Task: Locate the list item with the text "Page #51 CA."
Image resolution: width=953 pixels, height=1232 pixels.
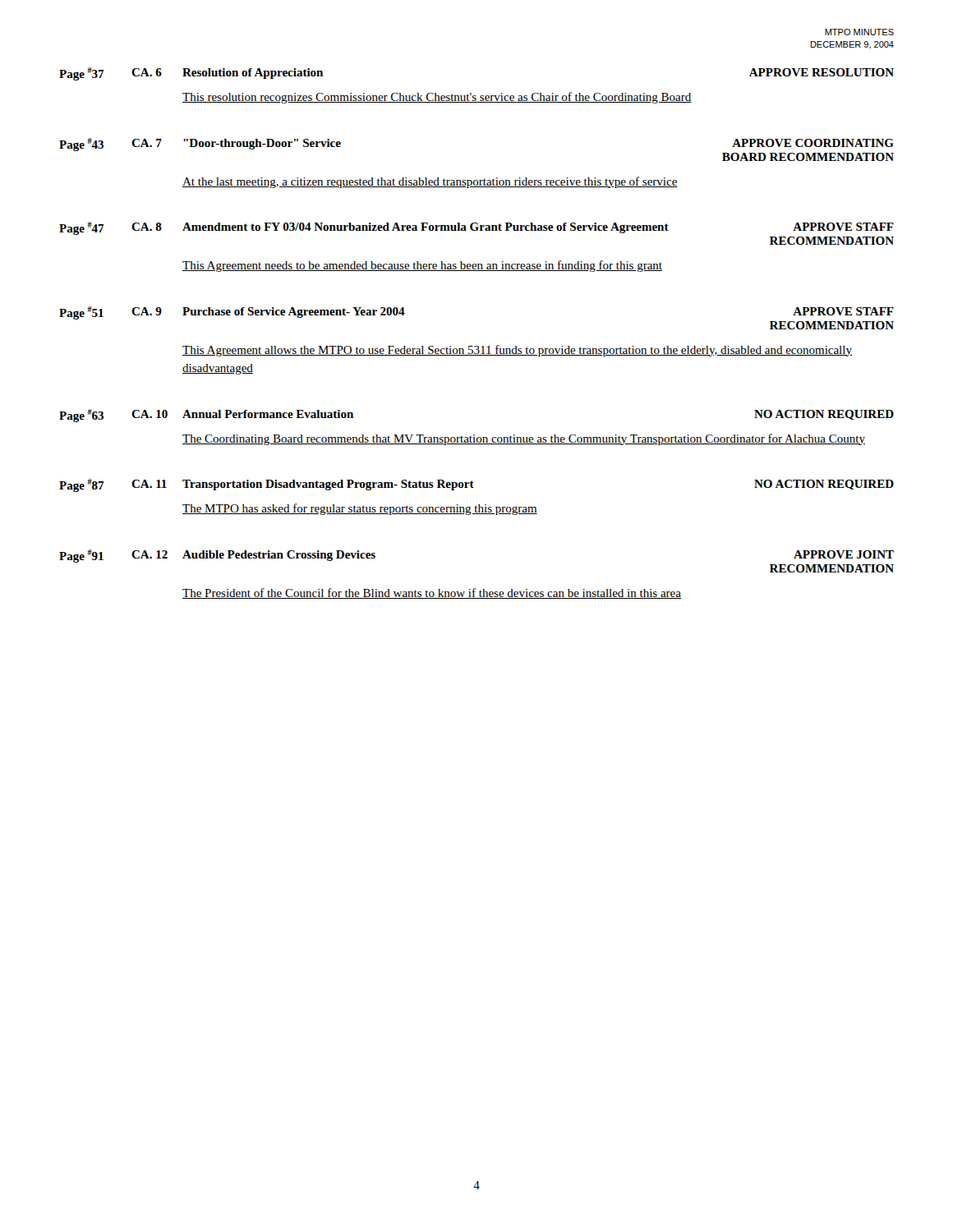Action: pos(476,341)
